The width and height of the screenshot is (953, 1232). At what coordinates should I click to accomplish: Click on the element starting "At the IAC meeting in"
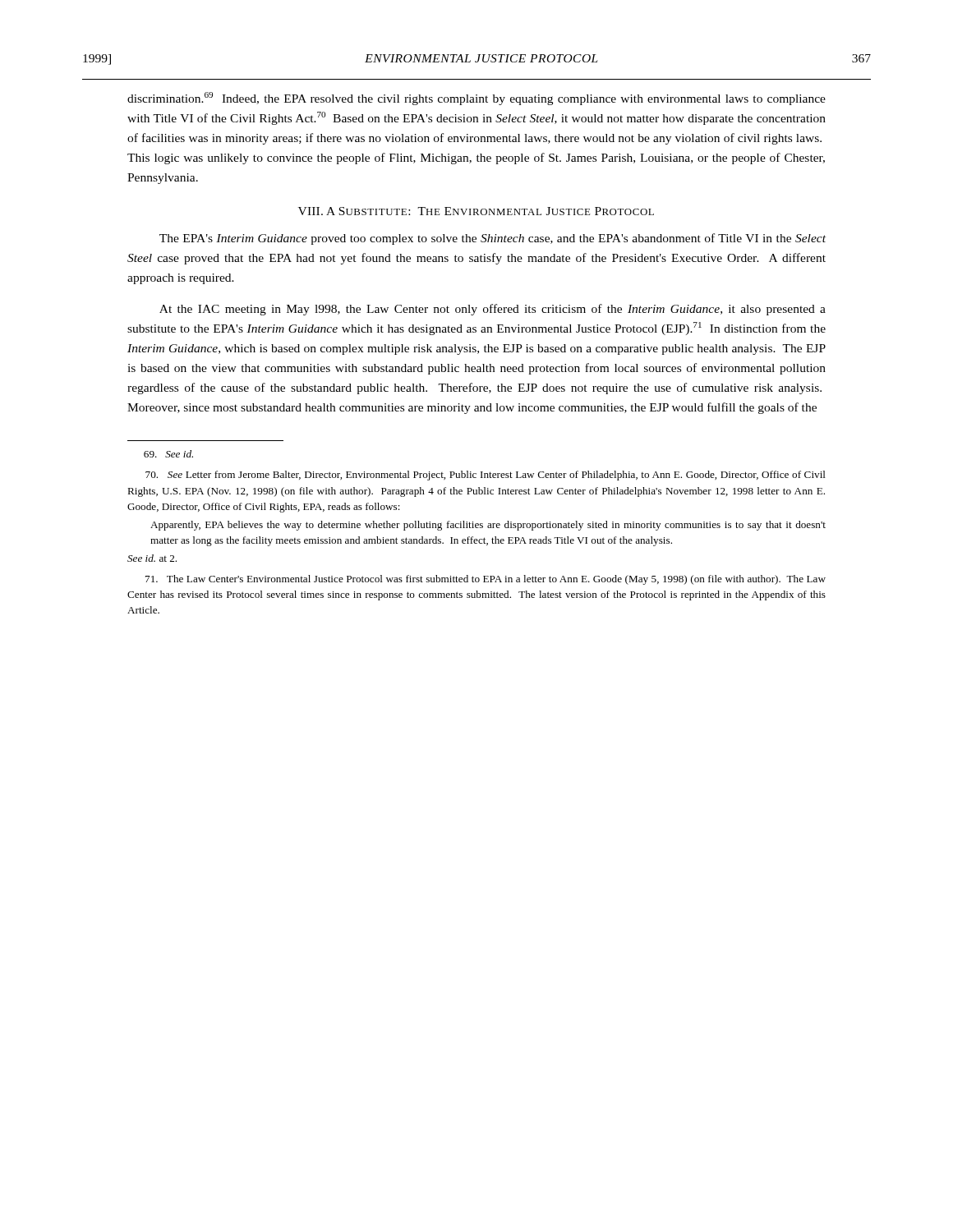tap(476, 358)
